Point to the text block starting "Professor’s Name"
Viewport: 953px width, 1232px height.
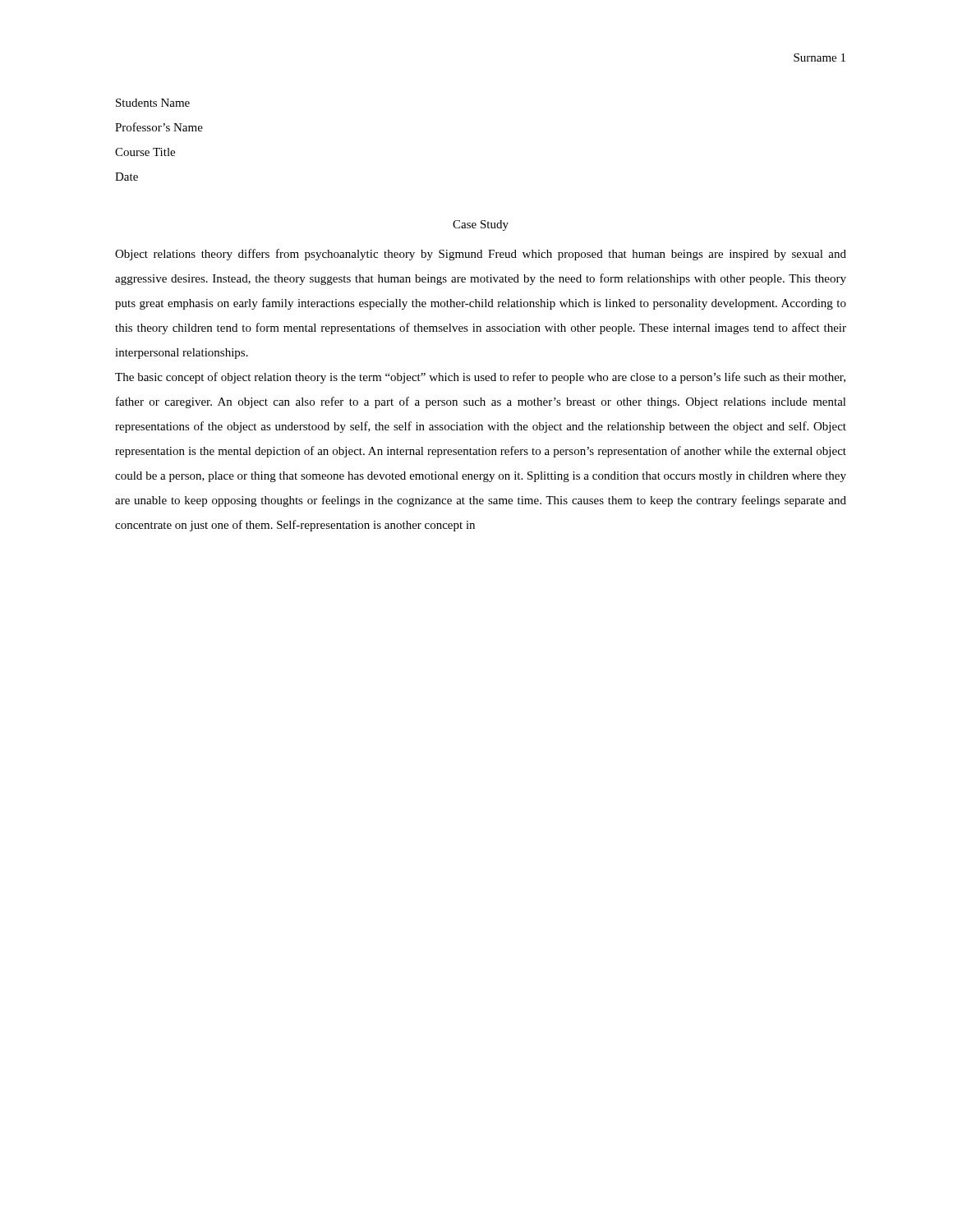pyautogui.click(x=159, y=127)
